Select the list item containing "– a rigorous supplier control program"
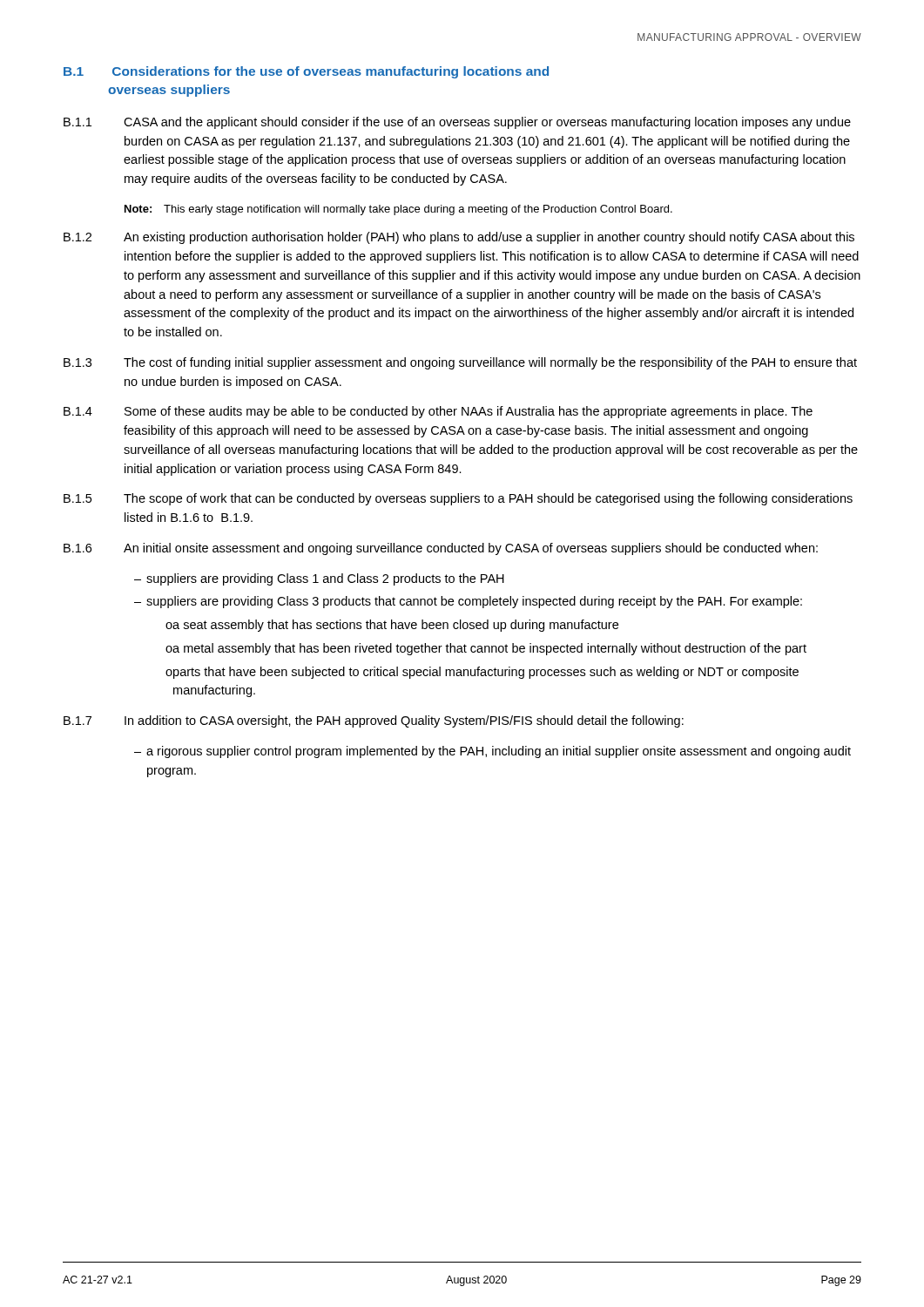 point(462,761)
